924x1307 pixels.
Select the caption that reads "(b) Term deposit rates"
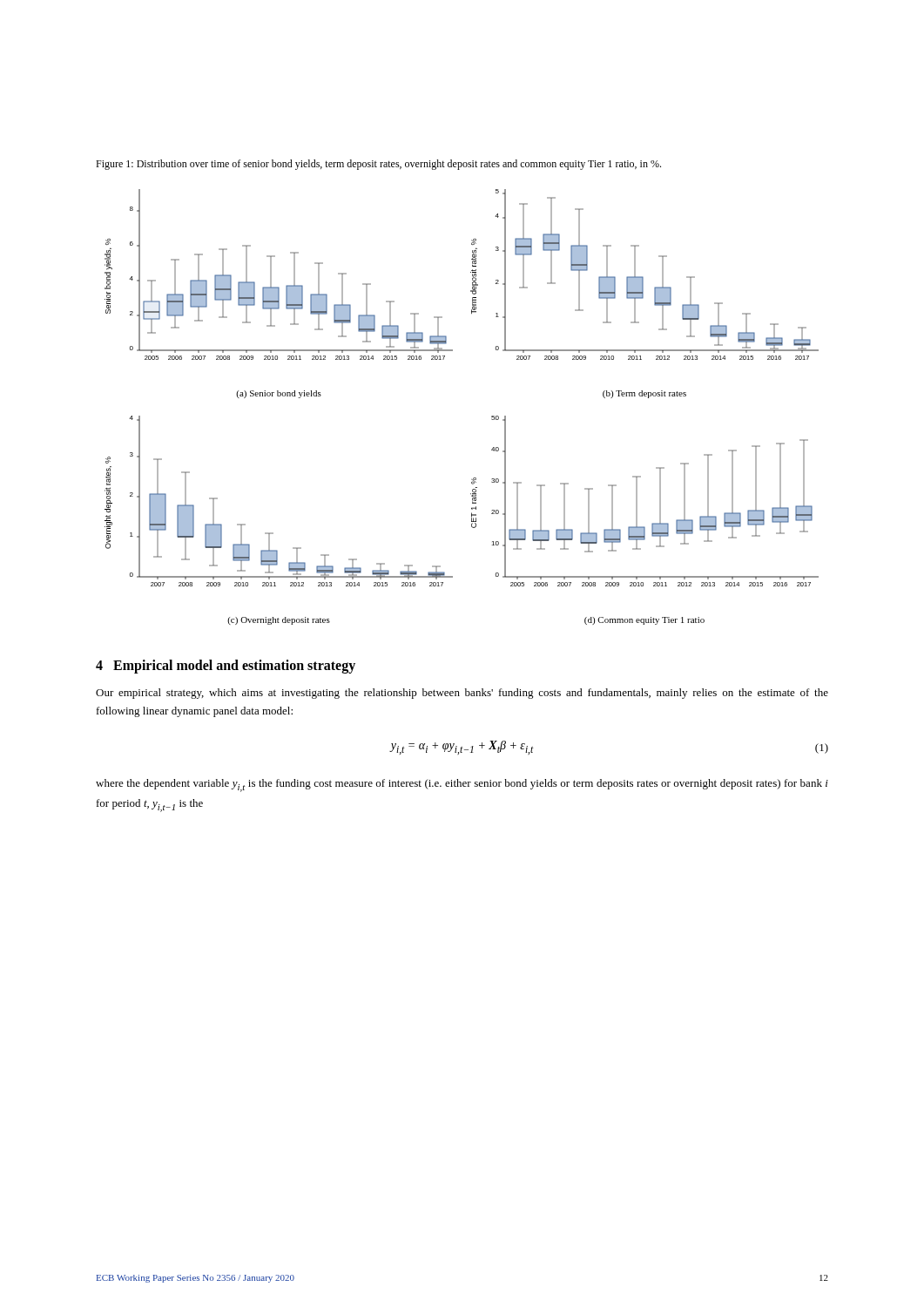pos(644,393)
